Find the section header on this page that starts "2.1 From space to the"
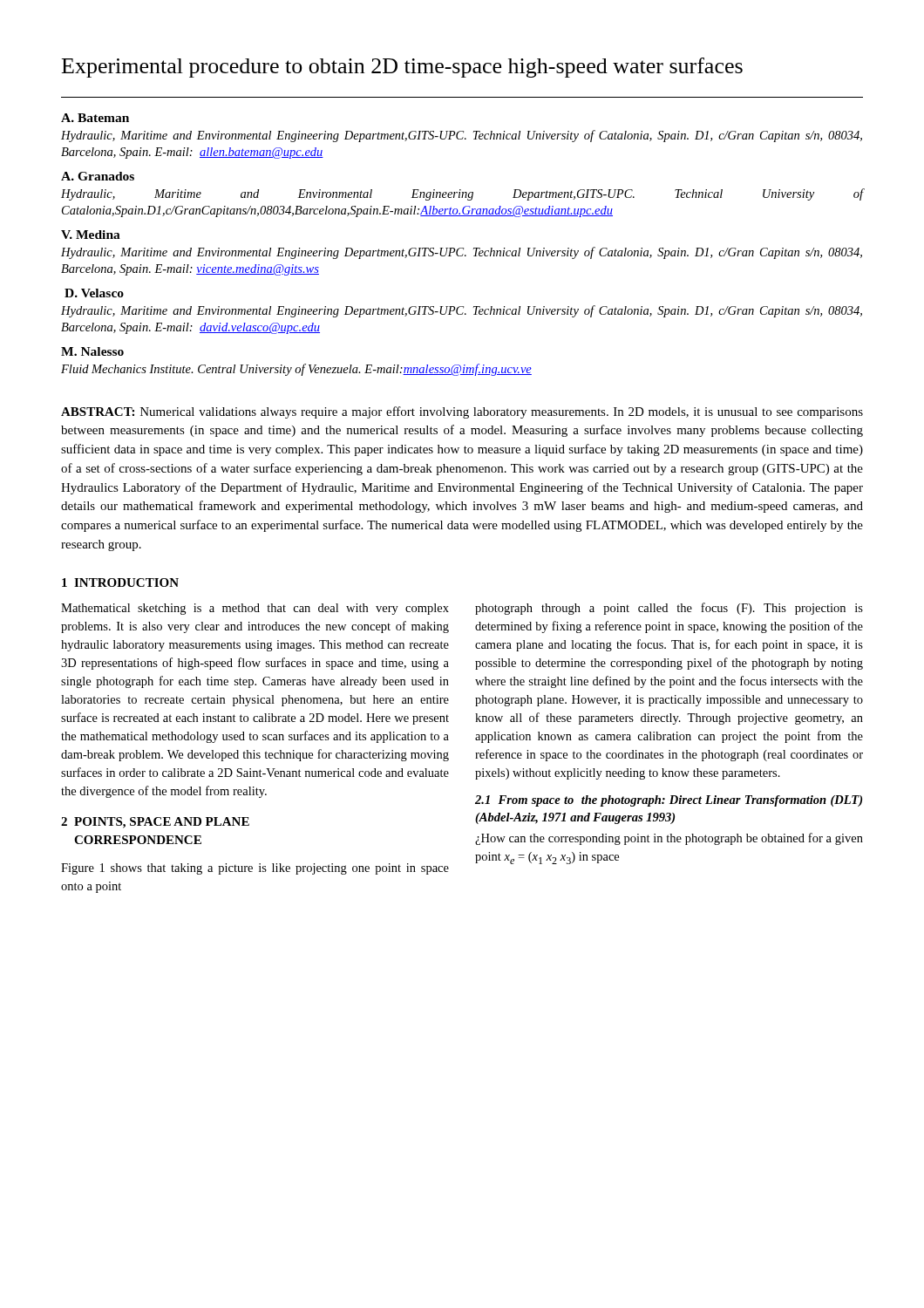Screen dimensions: 1308x924 coord(669,808)
